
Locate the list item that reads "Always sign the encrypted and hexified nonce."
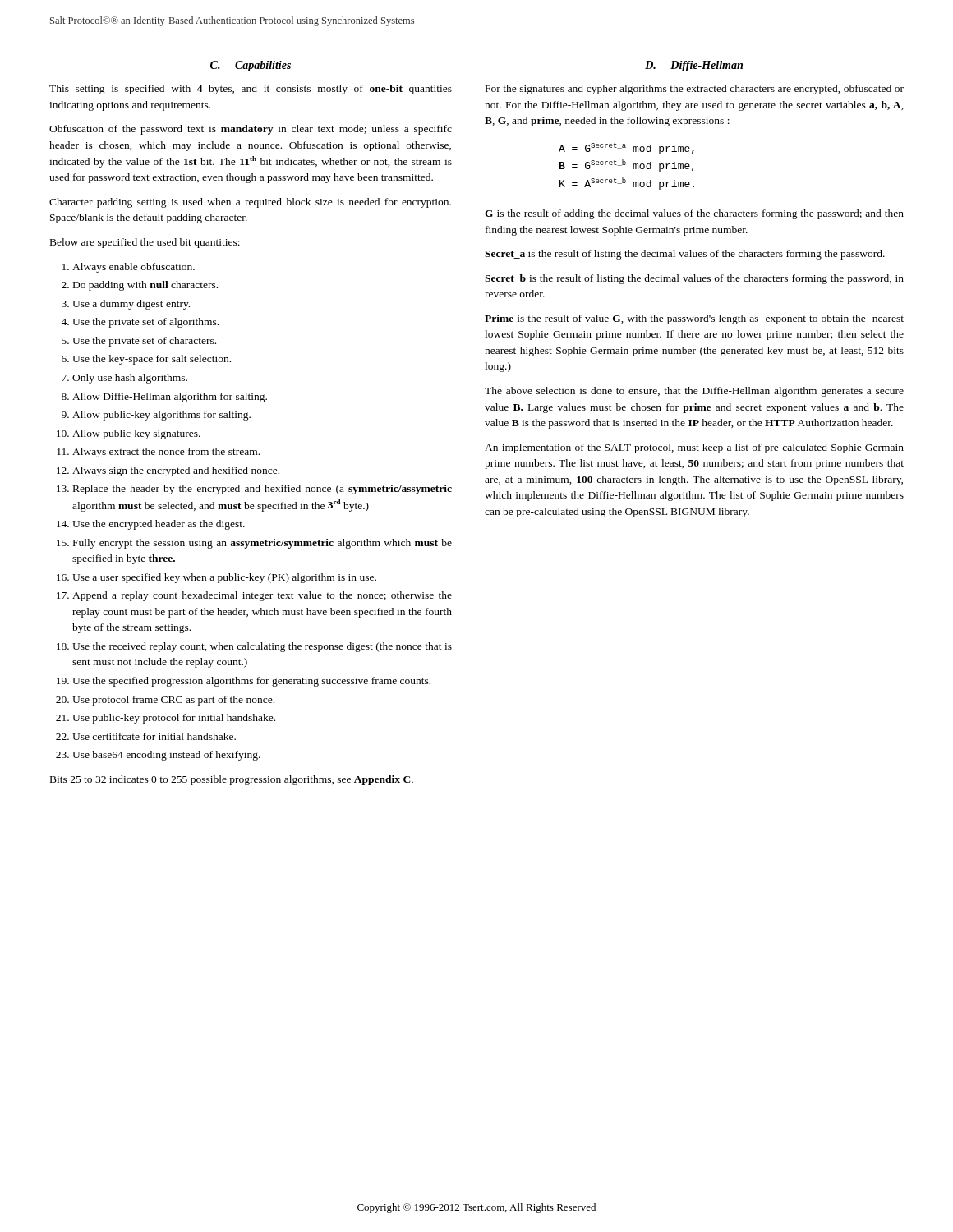coord(176,470)
